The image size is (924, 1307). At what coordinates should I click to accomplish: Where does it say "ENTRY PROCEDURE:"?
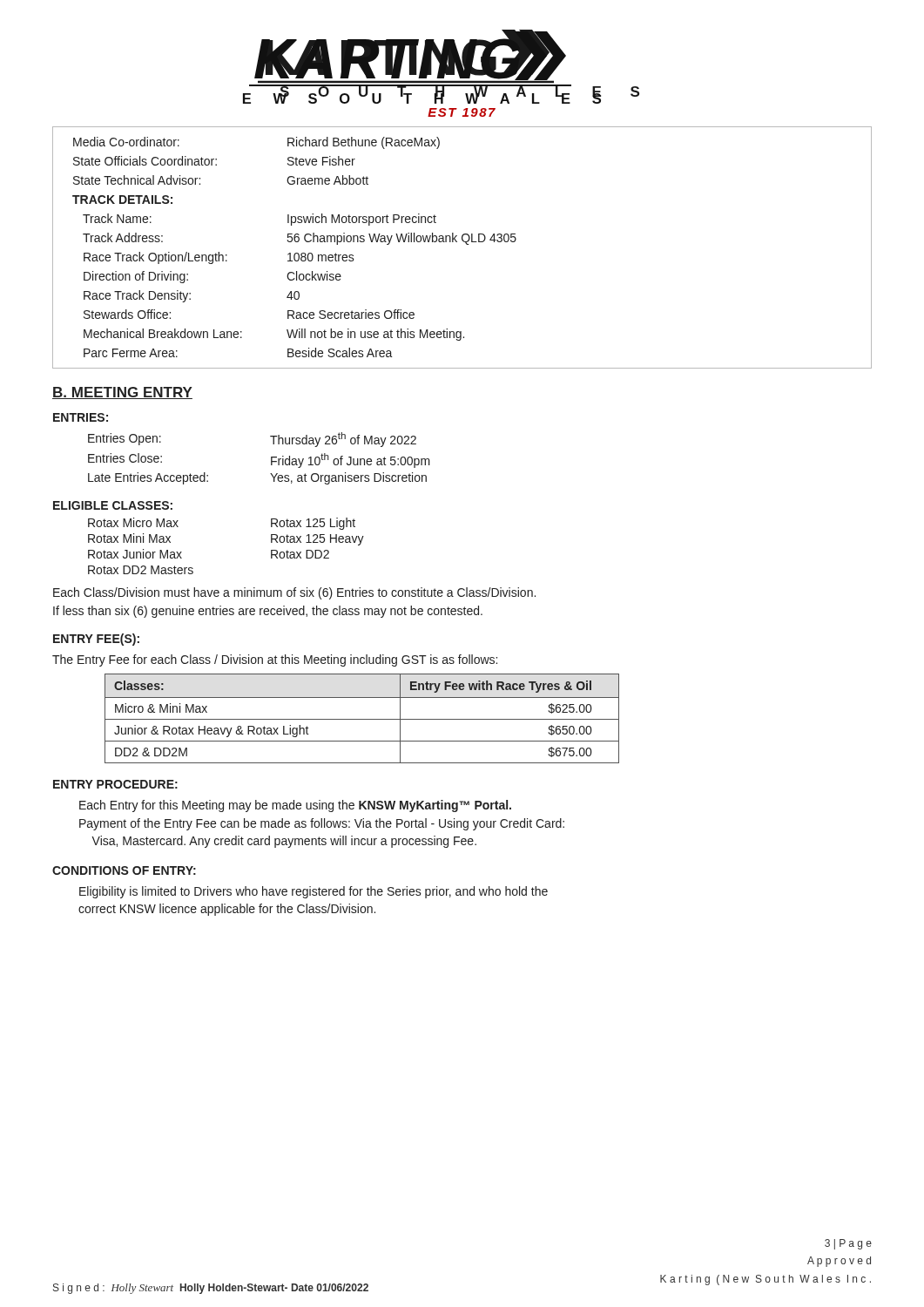click(115, 784)
